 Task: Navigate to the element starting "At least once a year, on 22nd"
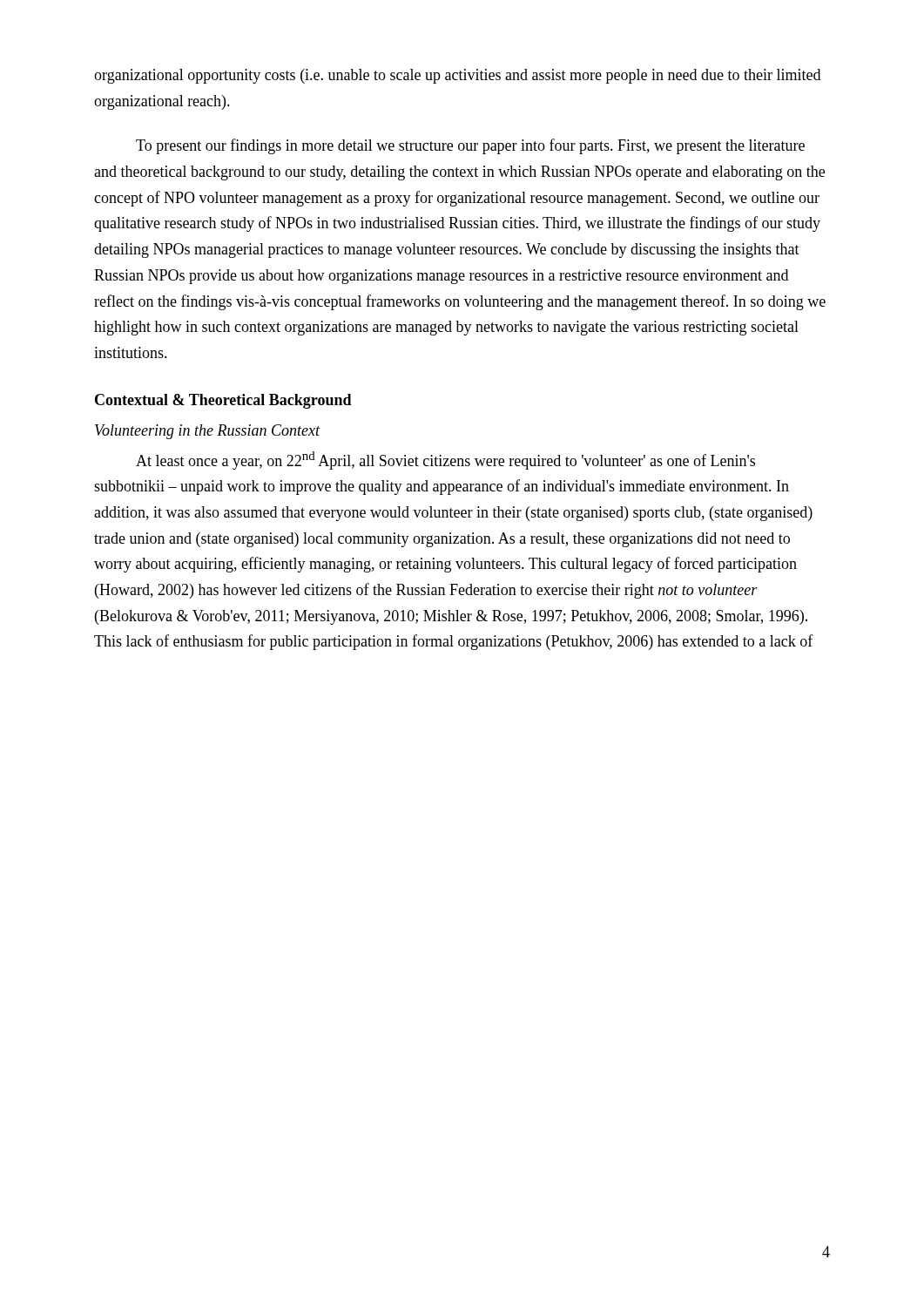[x=462, y=550]
